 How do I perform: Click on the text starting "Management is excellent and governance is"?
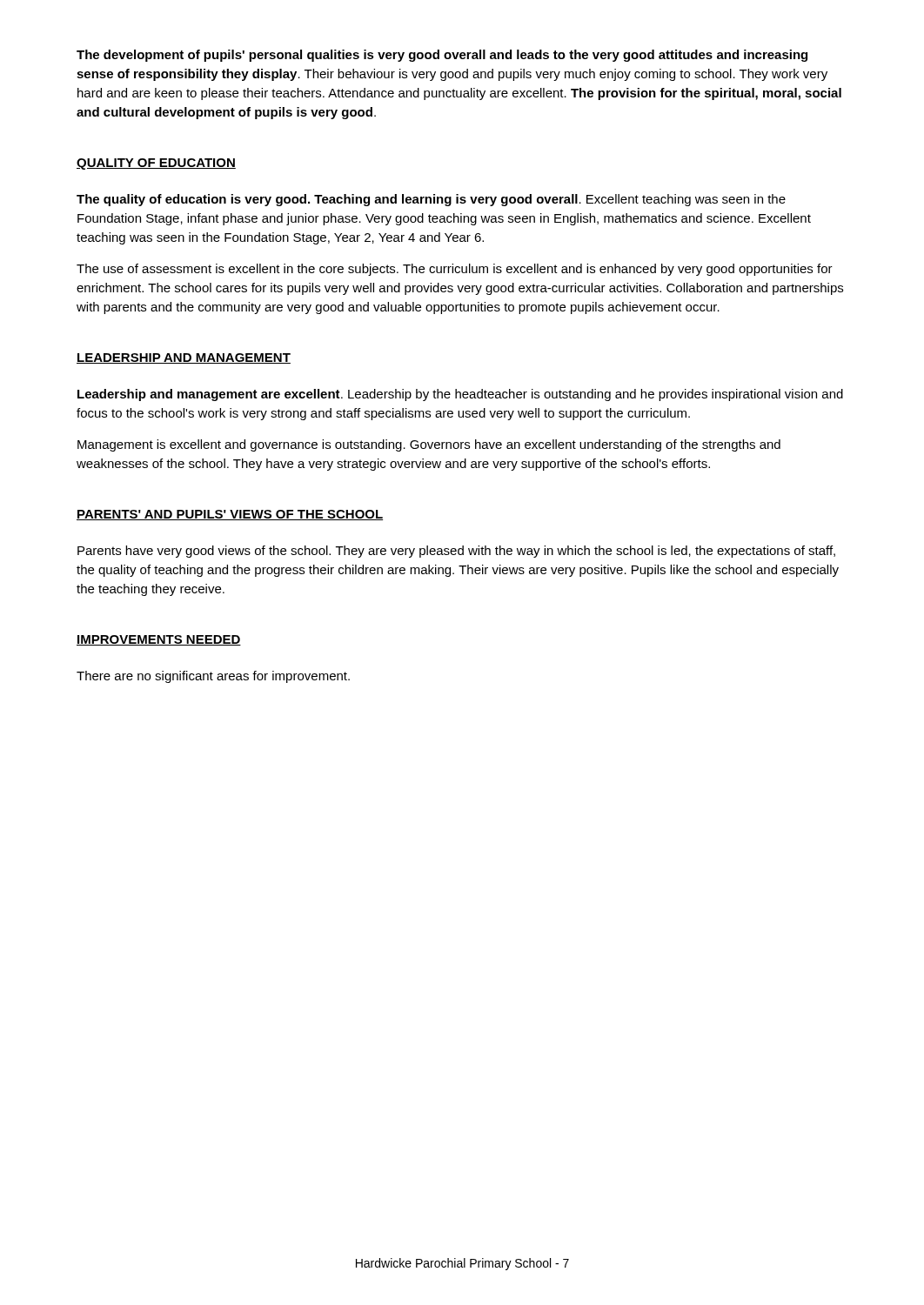pyautogui.click(x=429, y=454)
